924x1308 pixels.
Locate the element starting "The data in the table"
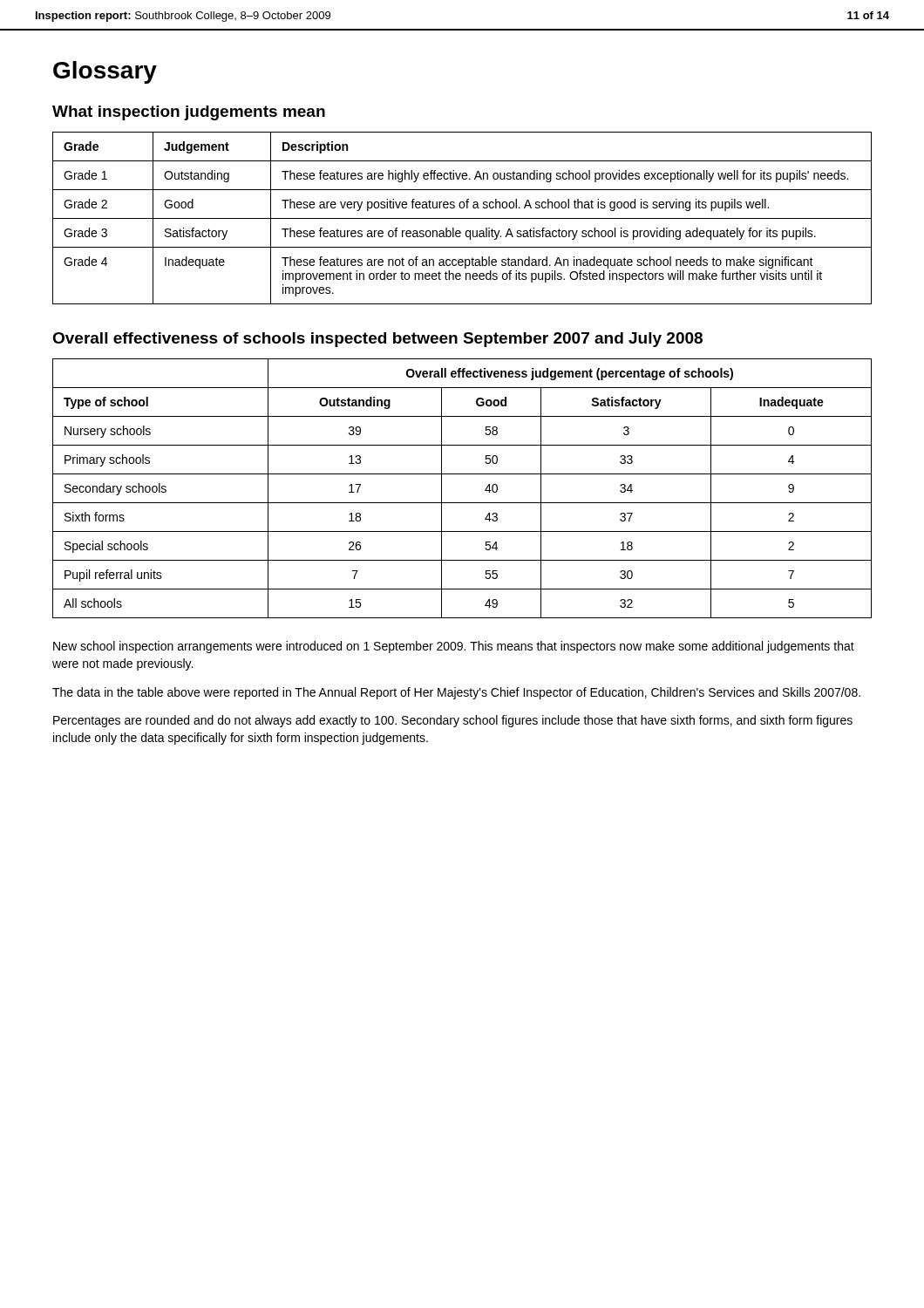[x=462, y=692]
